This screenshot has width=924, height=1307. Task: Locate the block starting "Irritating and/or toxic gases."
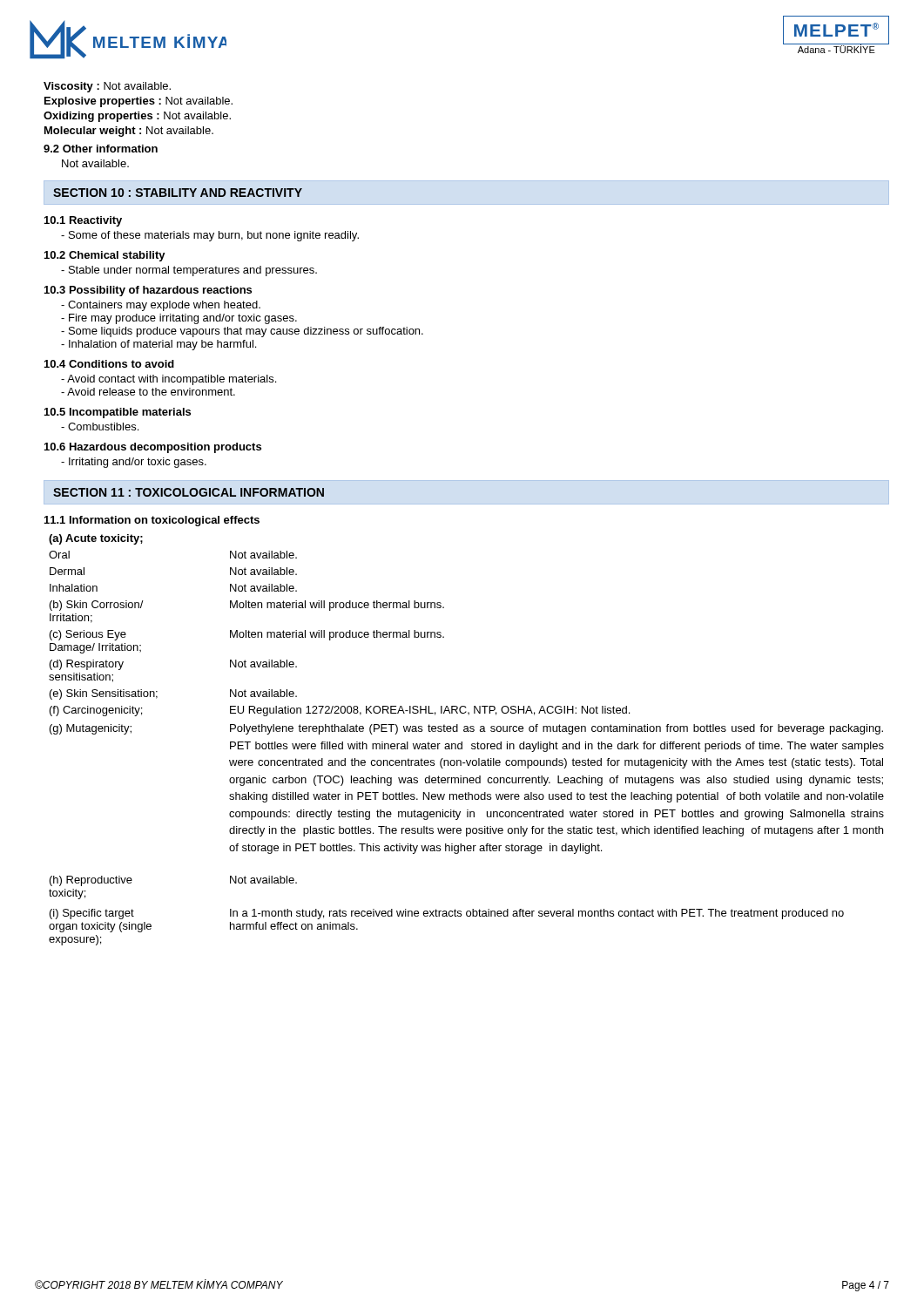pos(134,461)
